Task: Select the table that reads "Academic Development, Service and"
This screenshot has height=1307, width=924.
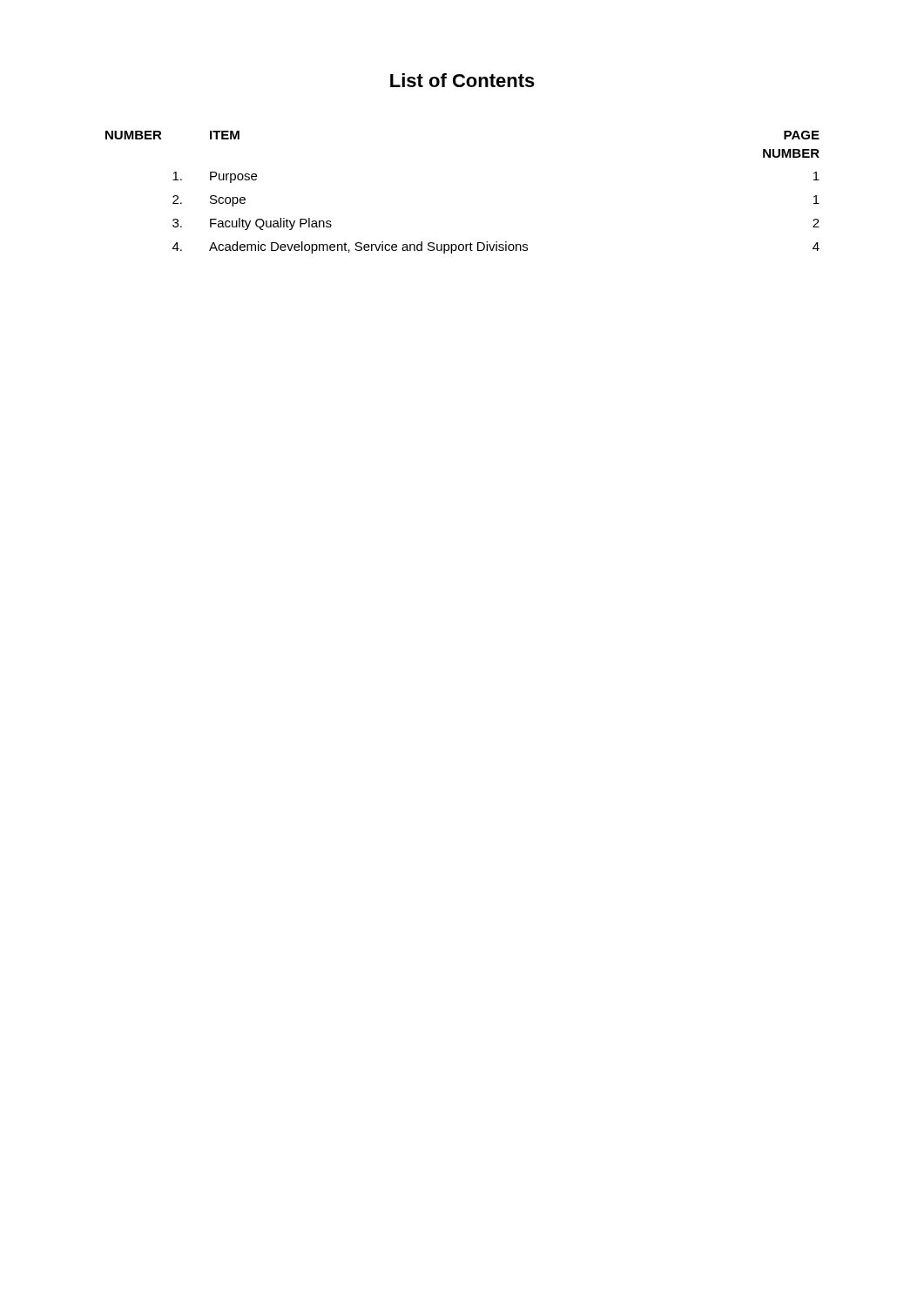Action: tap(462, 191)
